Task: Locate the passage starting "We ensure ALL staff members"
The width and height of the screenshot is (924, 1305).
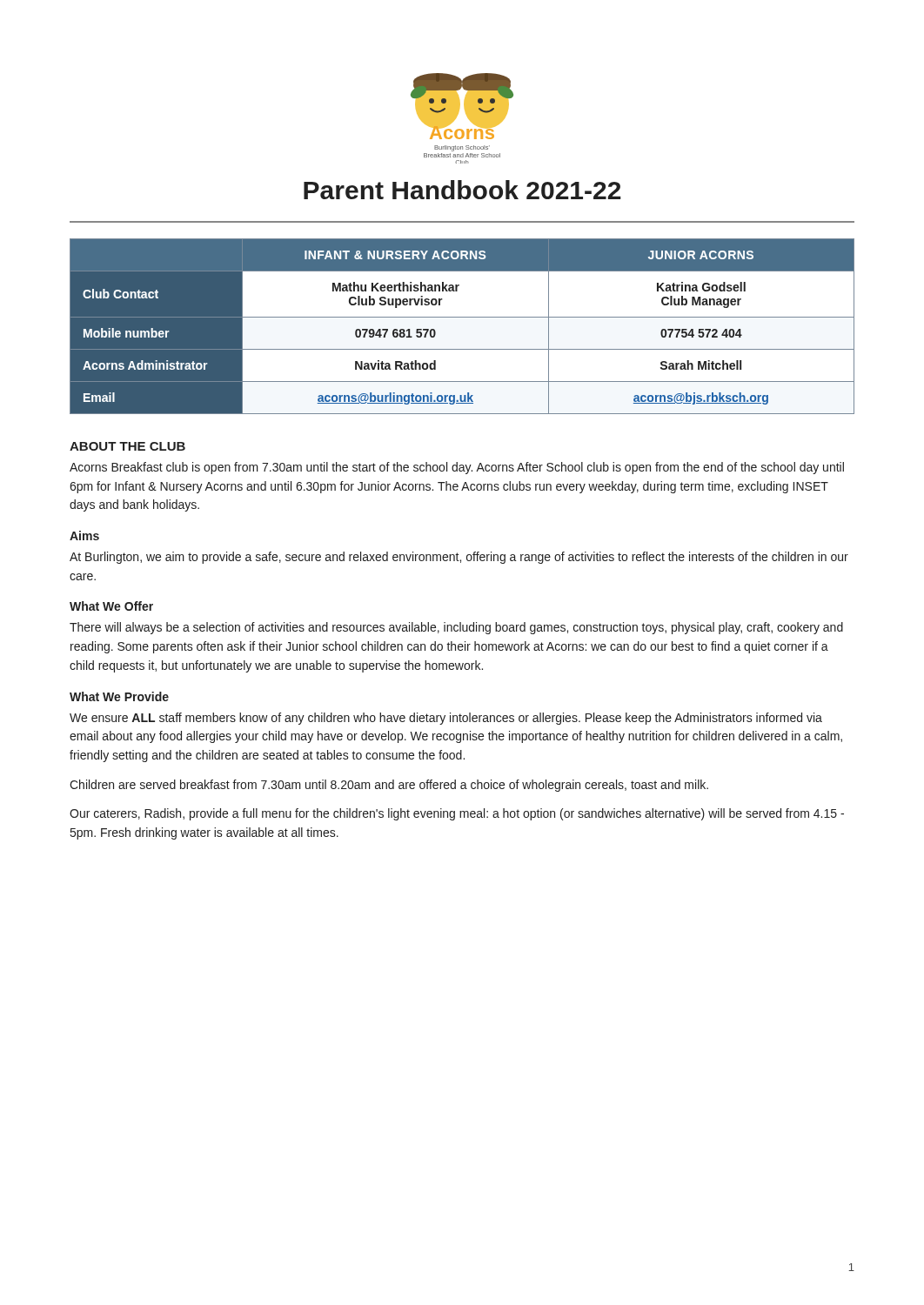Action: pos(456,736)
